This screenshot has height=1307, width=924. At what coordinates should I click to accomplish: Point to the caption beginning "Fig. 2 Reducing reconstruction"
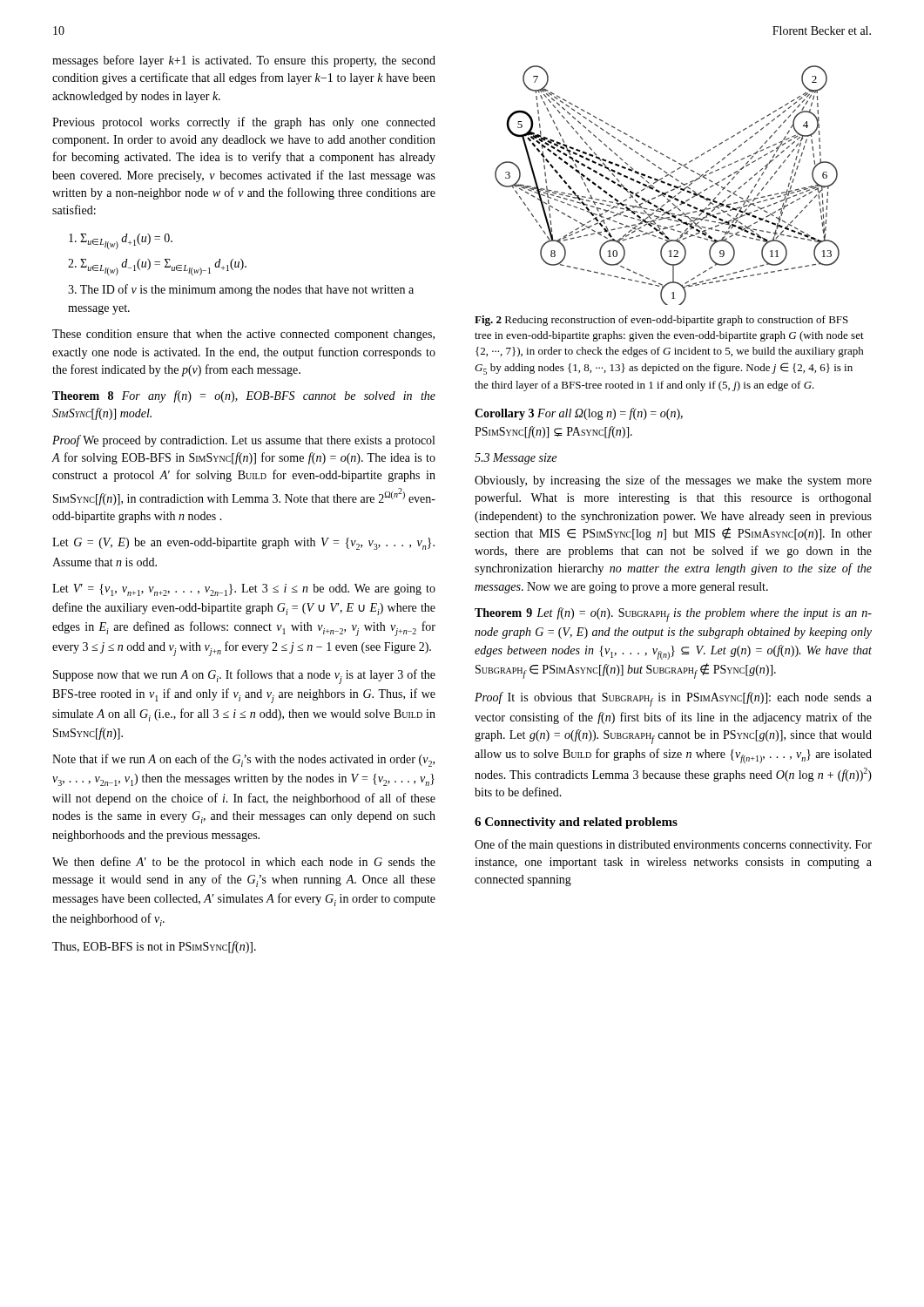[x=669, y=352]
